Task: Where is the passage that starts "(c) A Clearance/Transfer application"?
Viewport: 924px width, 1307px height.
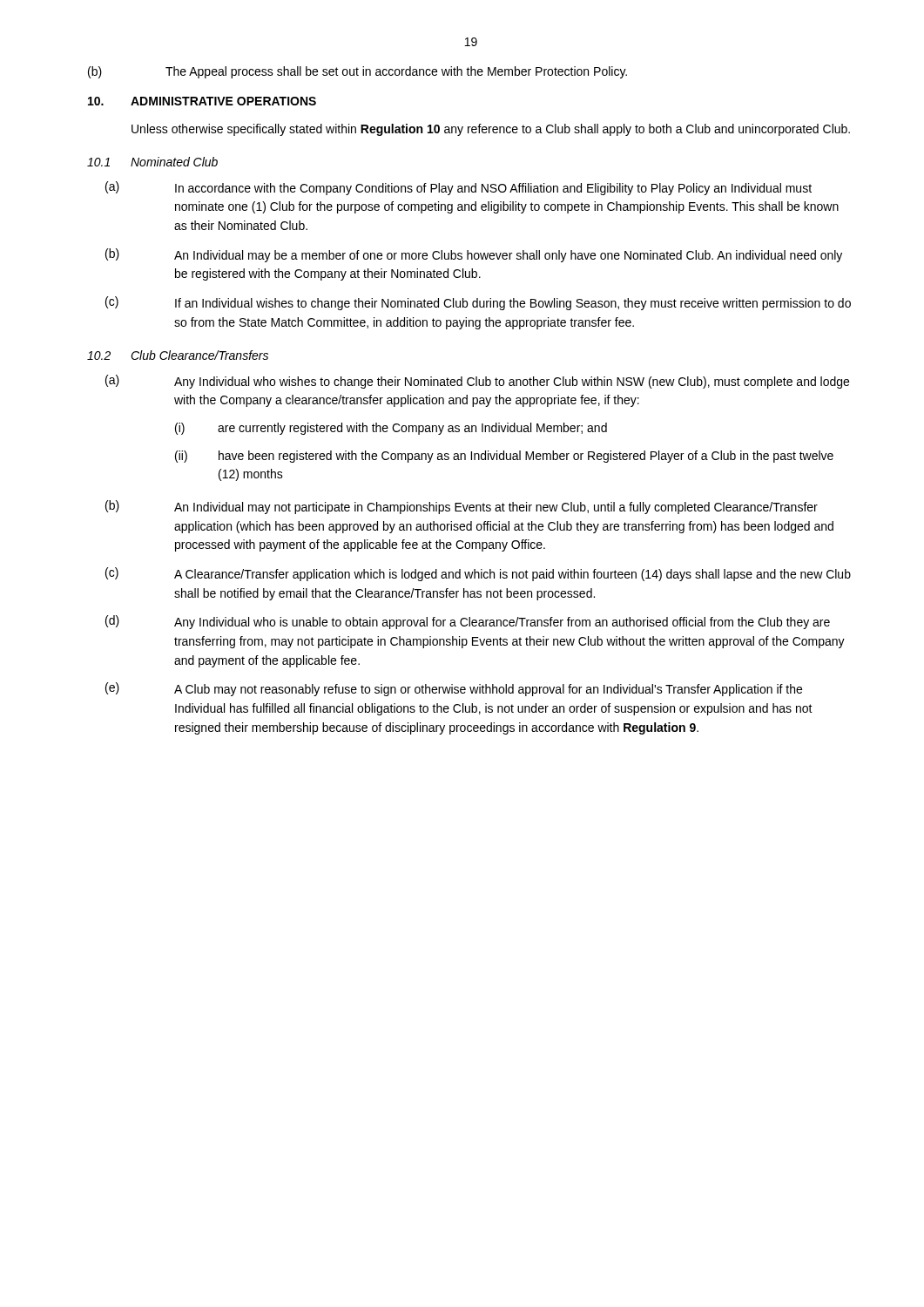Action: point(471,584)
